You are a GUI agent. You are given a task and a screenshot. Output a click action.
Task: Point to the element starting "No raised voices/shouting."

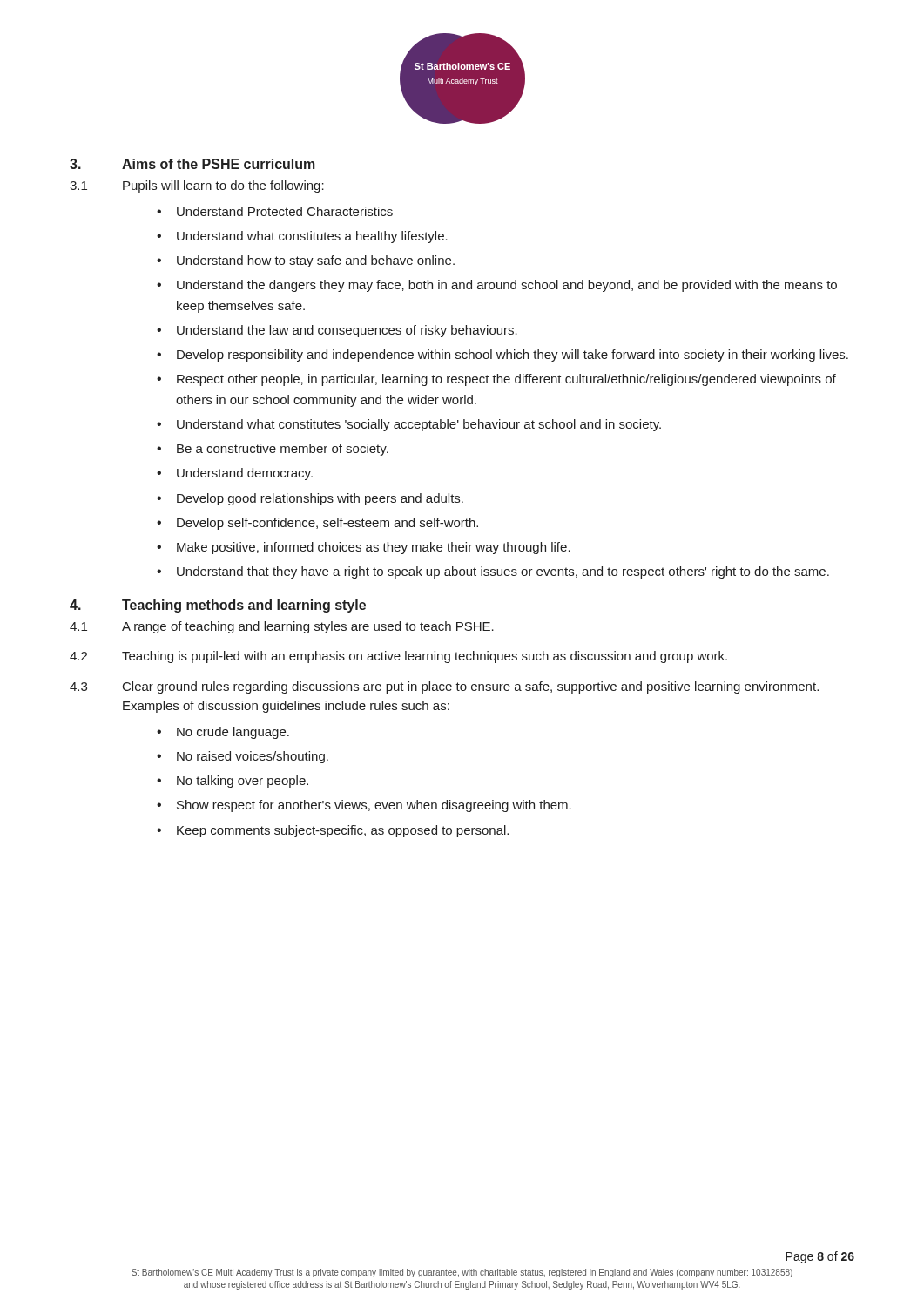253,756
